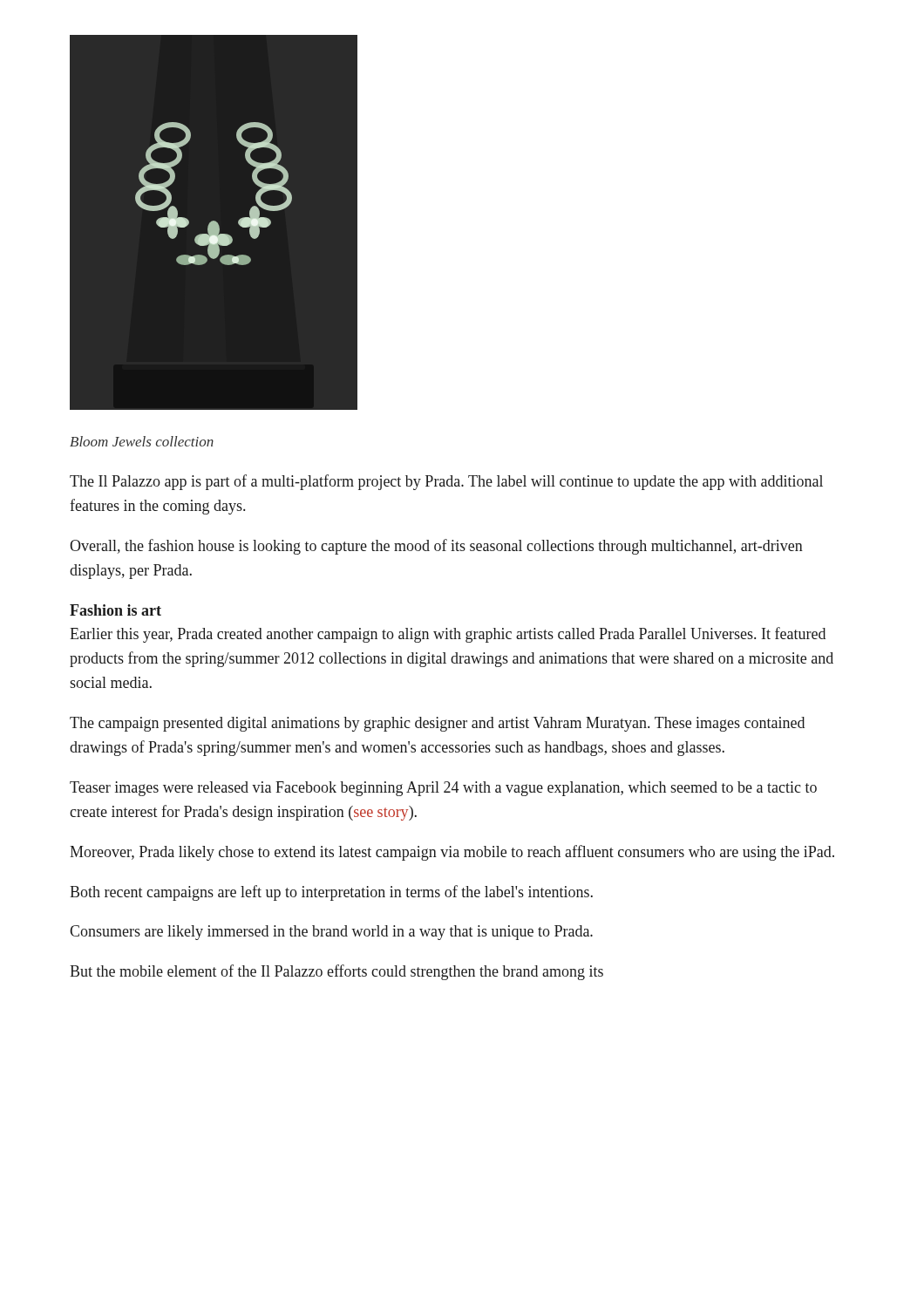Click on the text block that reads "The campaign presented digital animations"

pos(437,735)
